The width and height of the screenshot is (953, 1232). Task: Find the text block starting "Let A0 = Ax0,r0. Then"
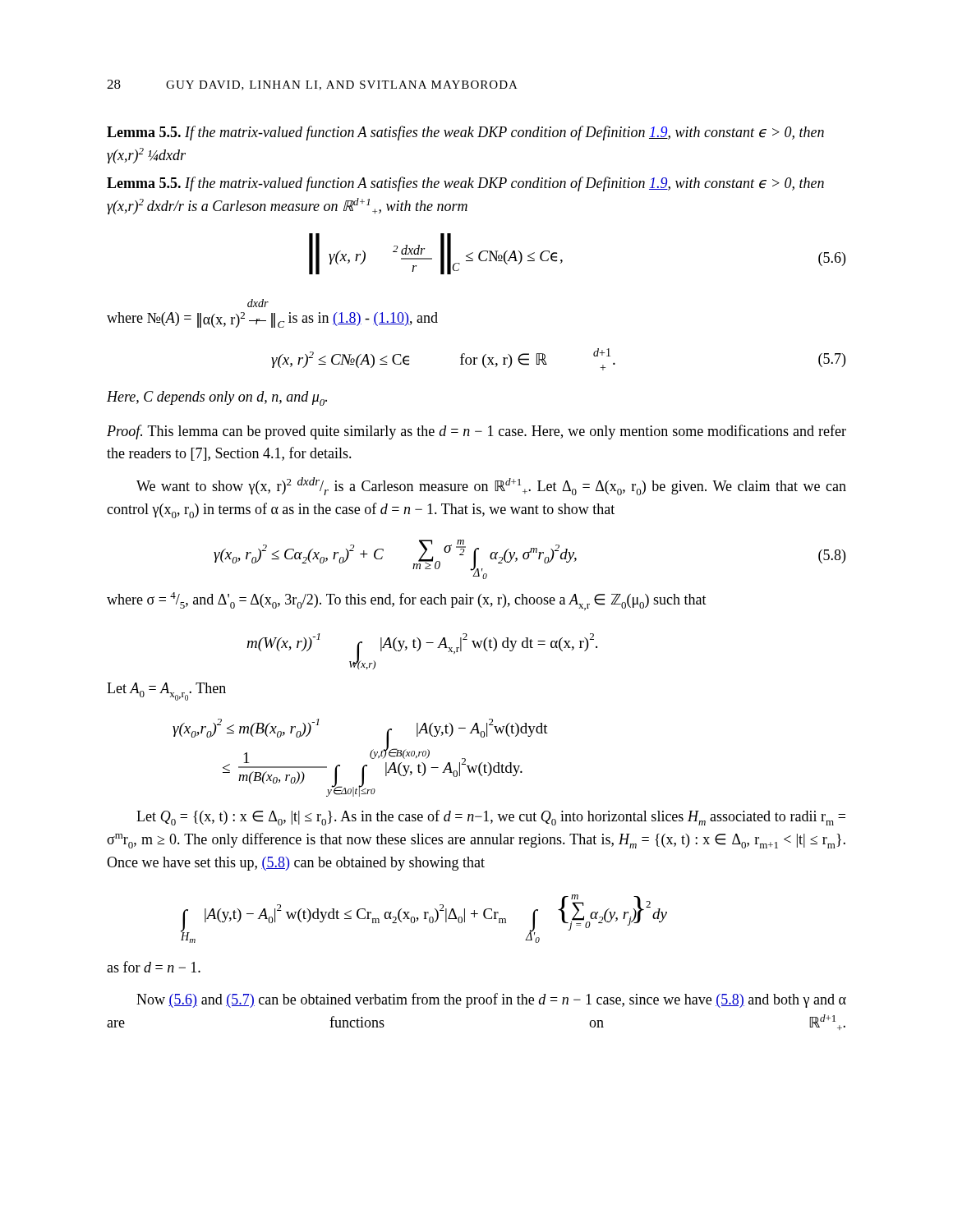[x=166, y=692]
